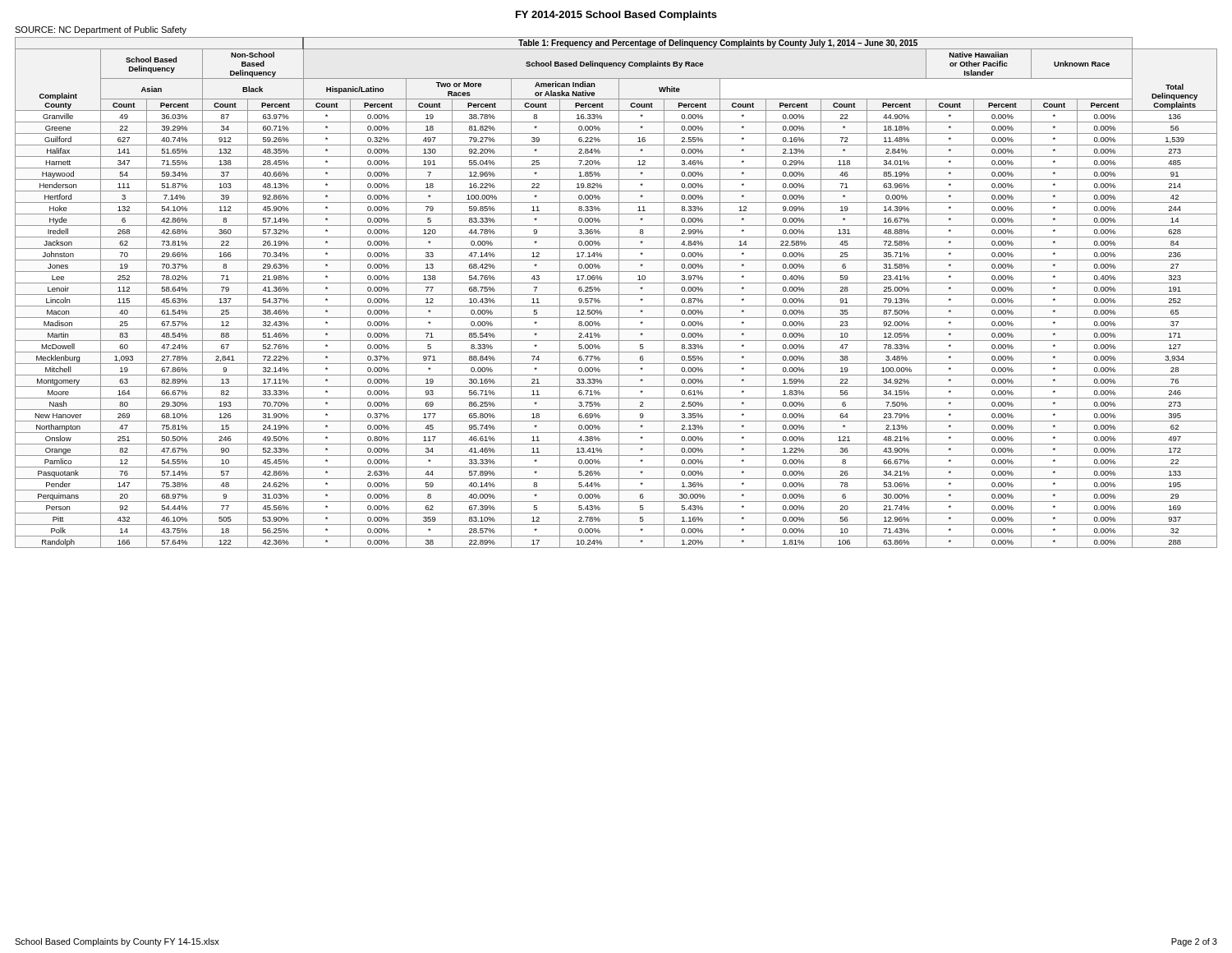Find the table

(616, 292)
